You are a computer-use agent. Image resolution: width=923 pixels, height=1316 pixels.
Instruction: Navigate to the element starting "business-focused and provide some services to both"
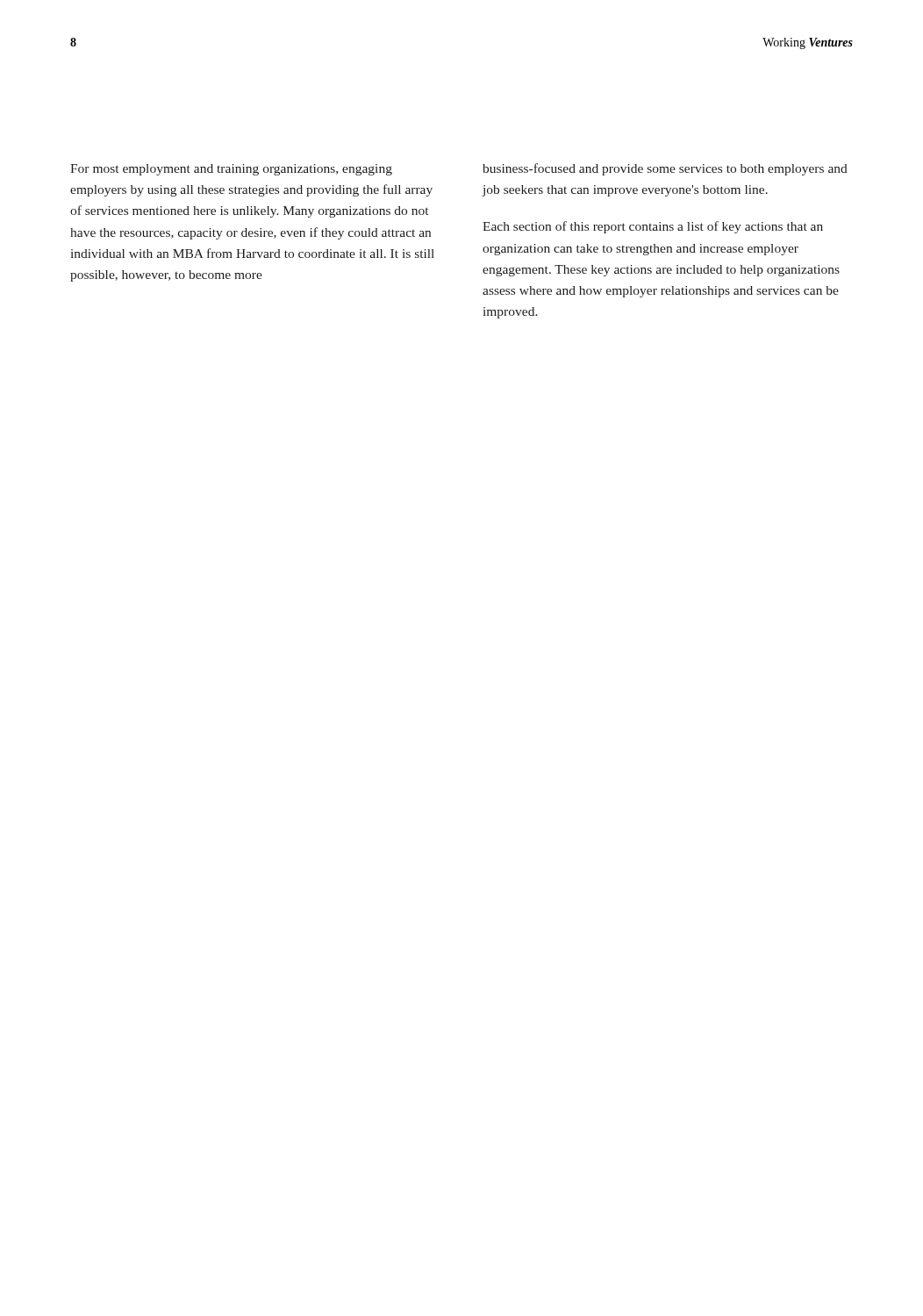(668, 240)
